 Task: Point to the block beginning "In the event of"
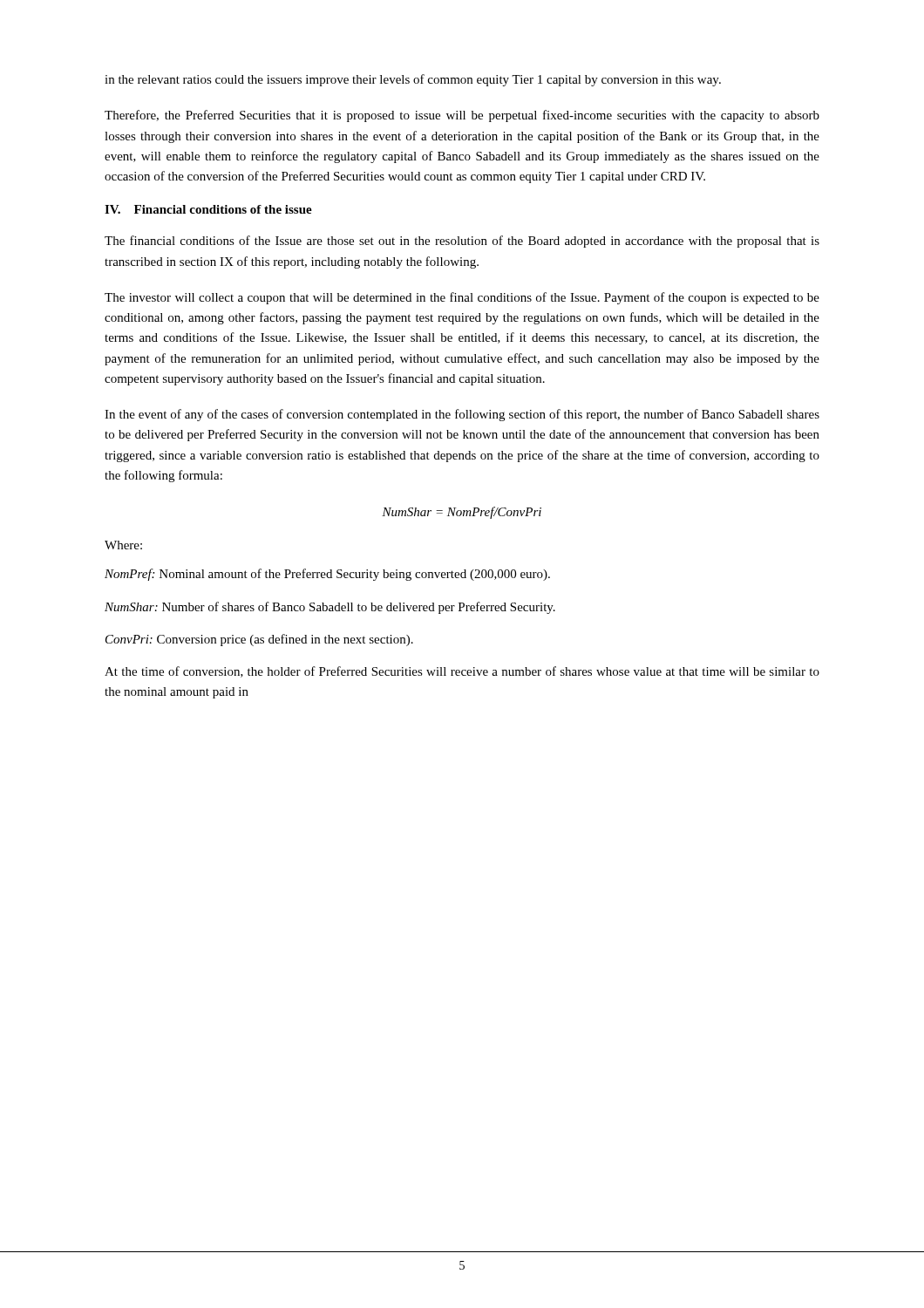tap(462, 445)
